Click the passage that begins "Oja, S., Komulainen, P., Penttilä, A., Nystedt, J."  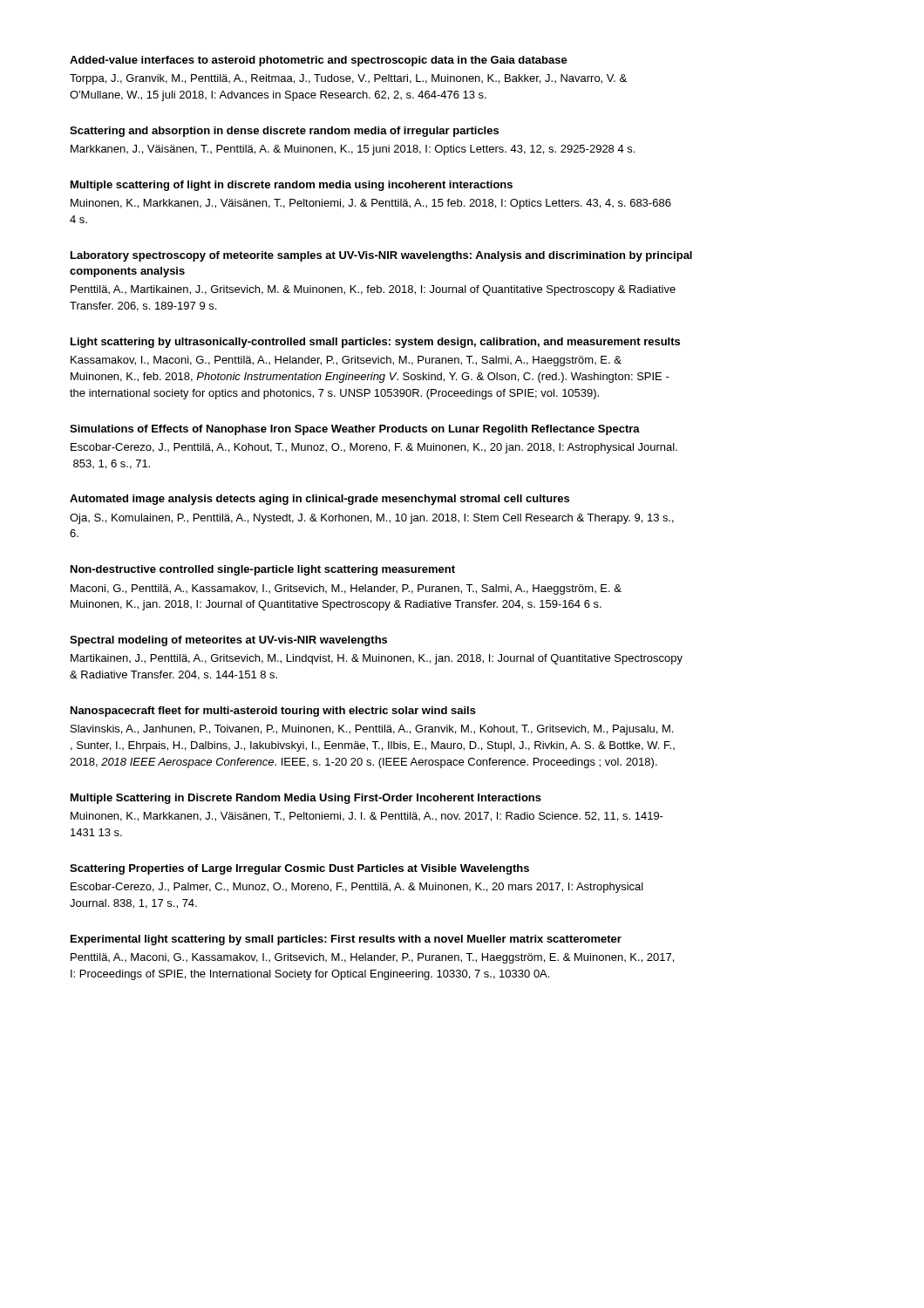[x=372, y=525]
